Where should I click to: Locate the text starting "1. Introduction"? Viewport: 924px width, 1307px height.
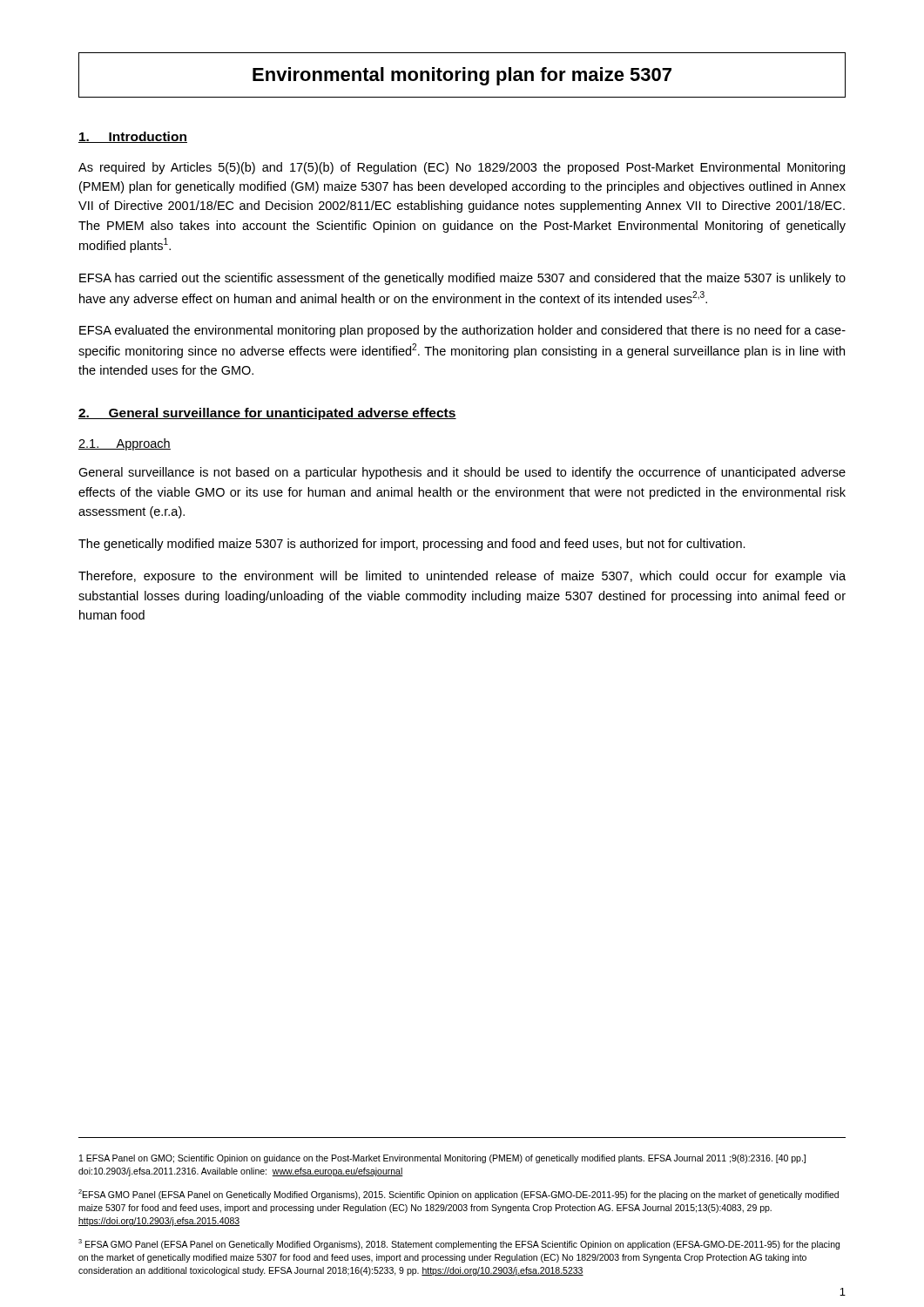tap(133, 137)
